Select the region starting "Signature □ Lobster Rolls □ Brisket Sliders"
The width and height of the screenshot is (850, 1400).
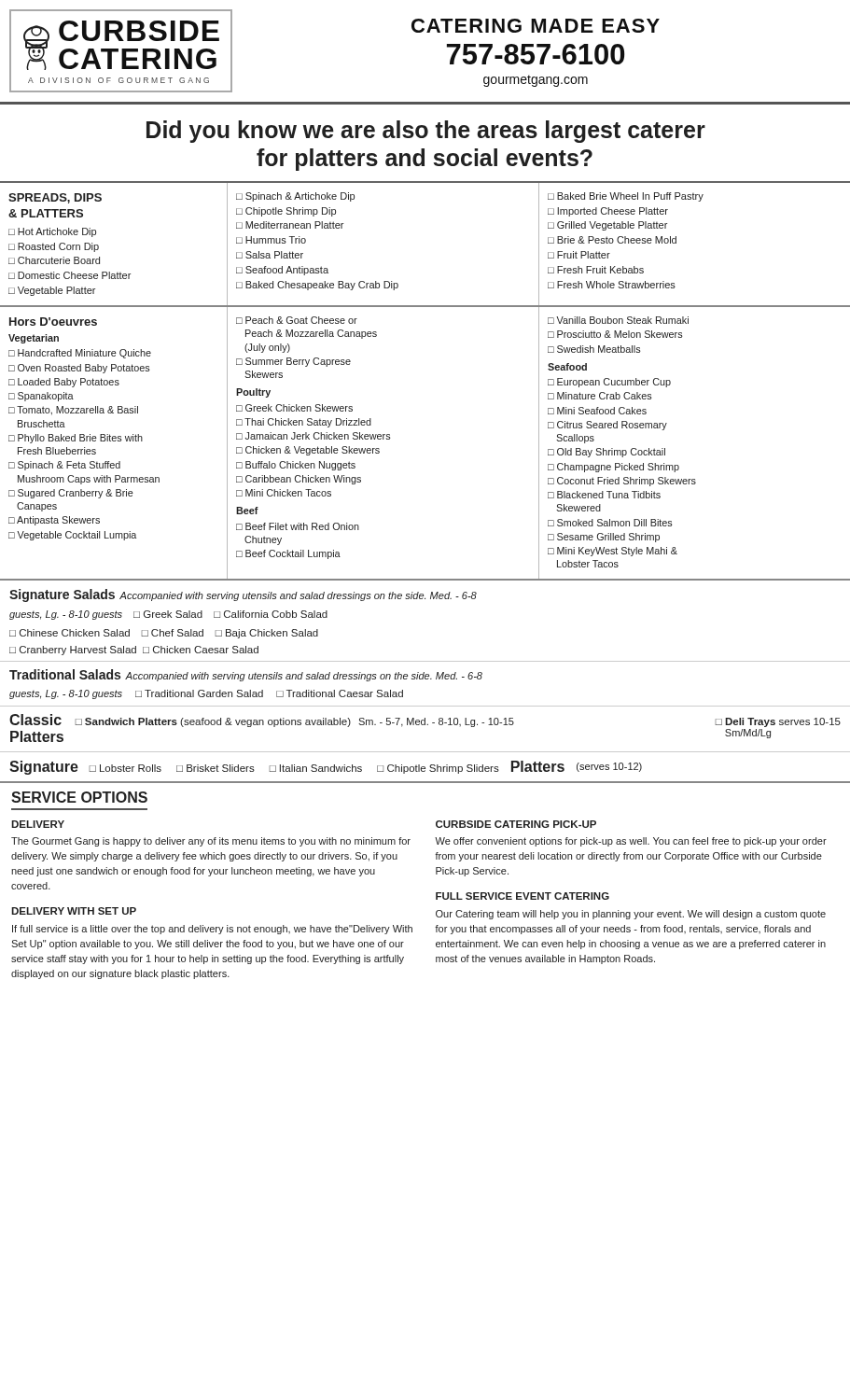click(x=326, y=767)
